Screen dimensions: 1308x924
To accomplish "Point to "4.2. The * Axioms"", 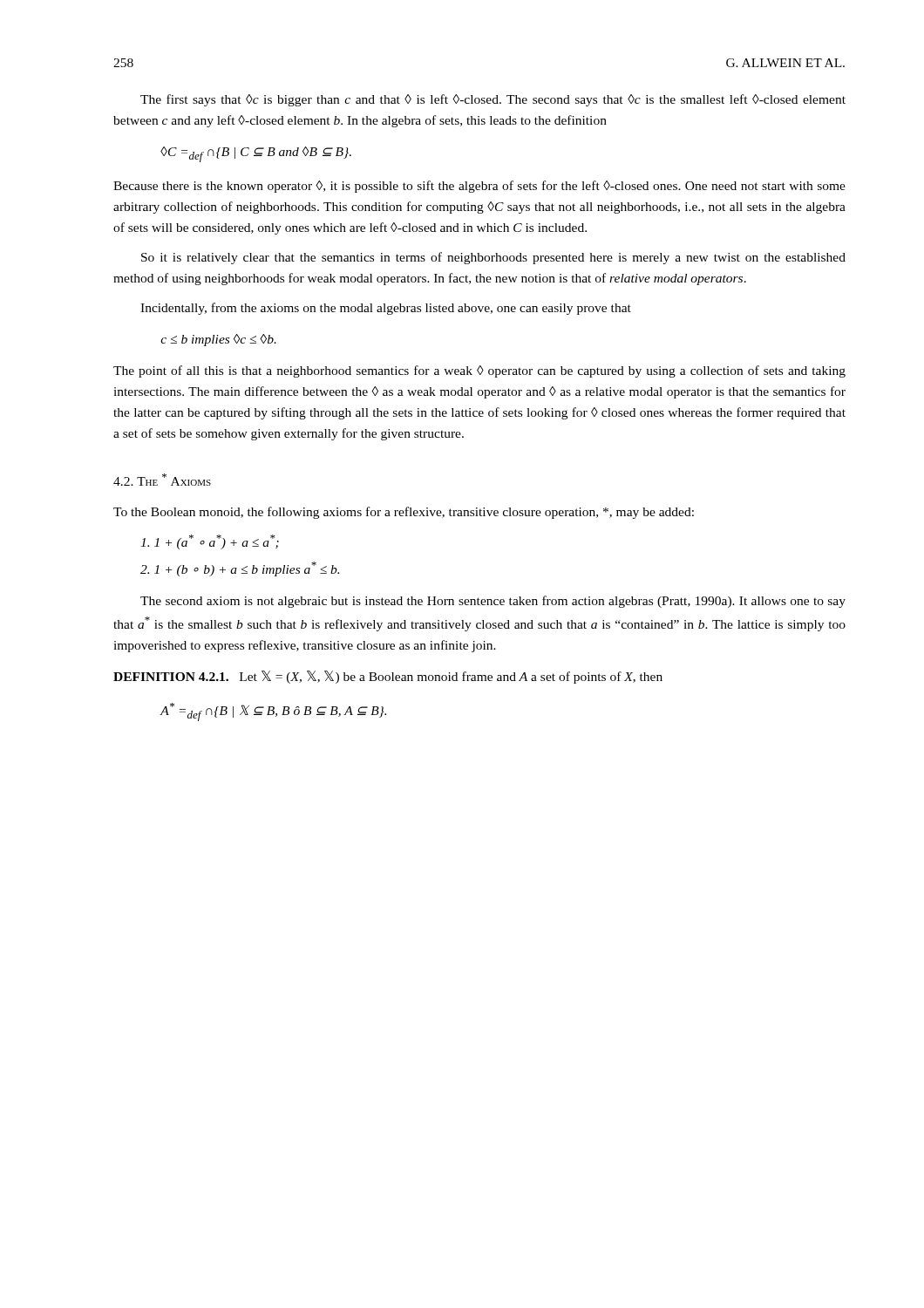I will click(162, 480).
